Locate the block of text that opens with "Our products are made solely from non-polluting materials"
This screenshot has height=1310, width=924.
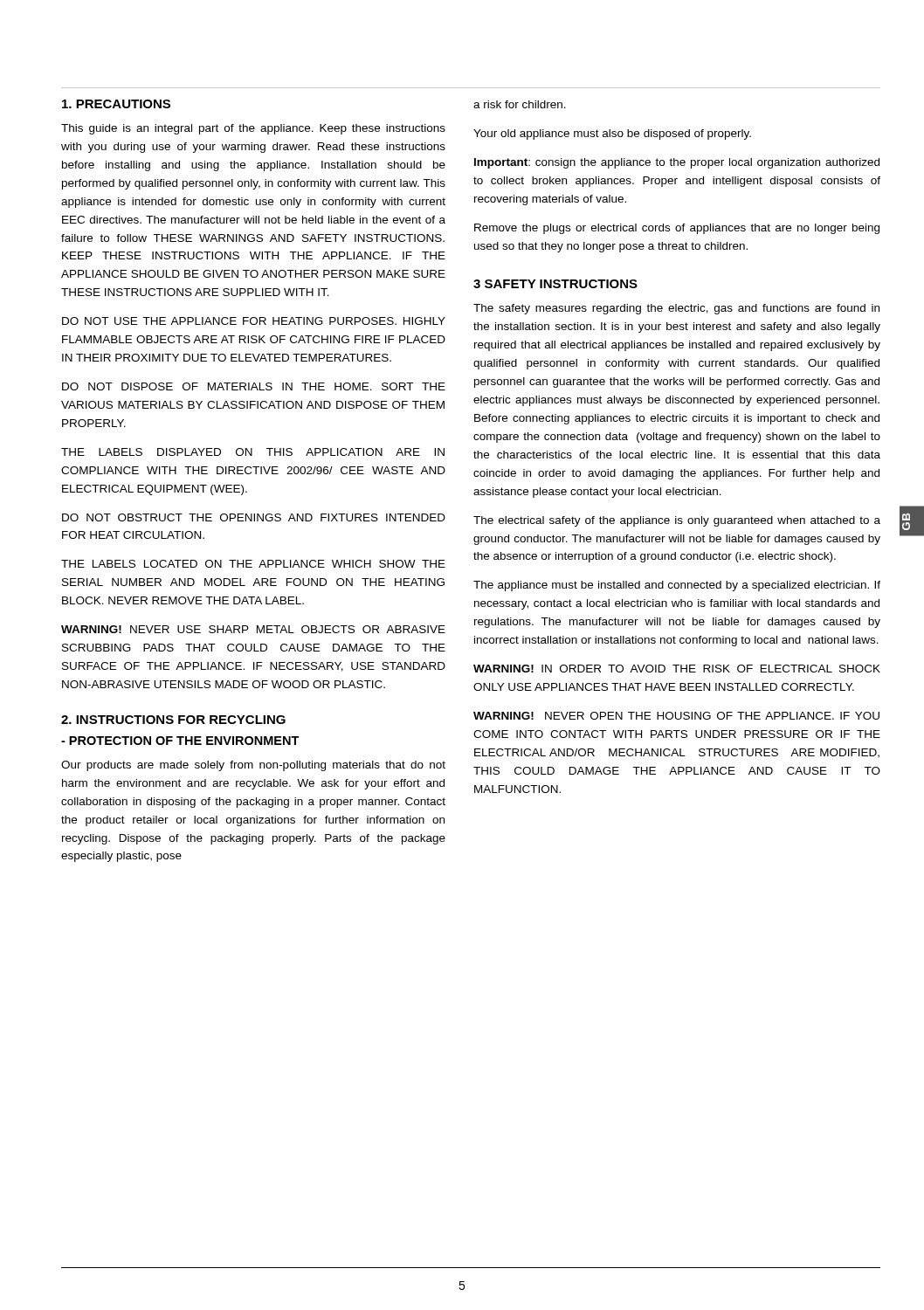[x=253, y=810]
